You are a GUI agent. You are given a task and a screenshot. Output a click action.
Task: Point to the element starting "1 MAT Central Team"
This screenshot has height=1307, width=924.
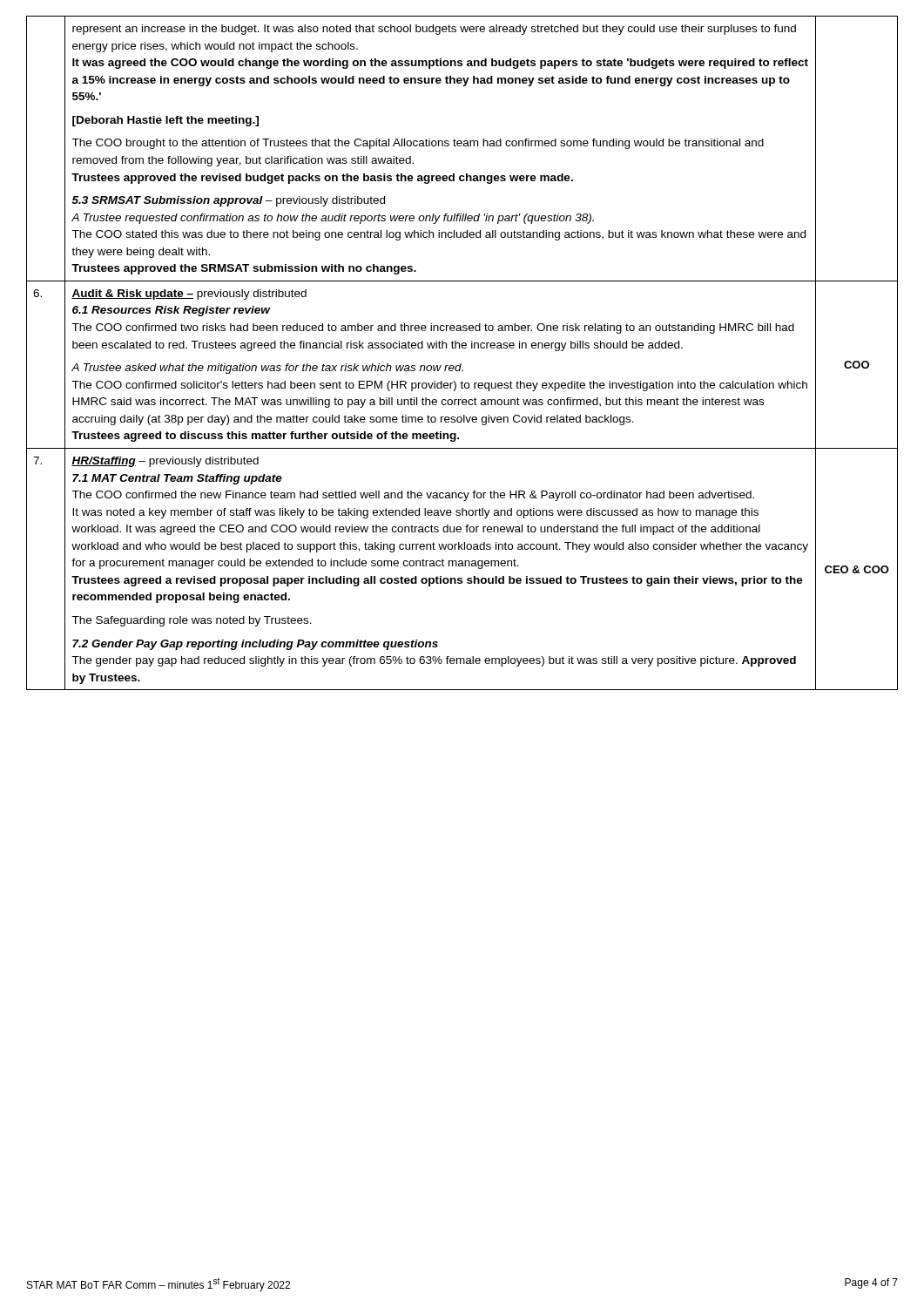[441, 578]
